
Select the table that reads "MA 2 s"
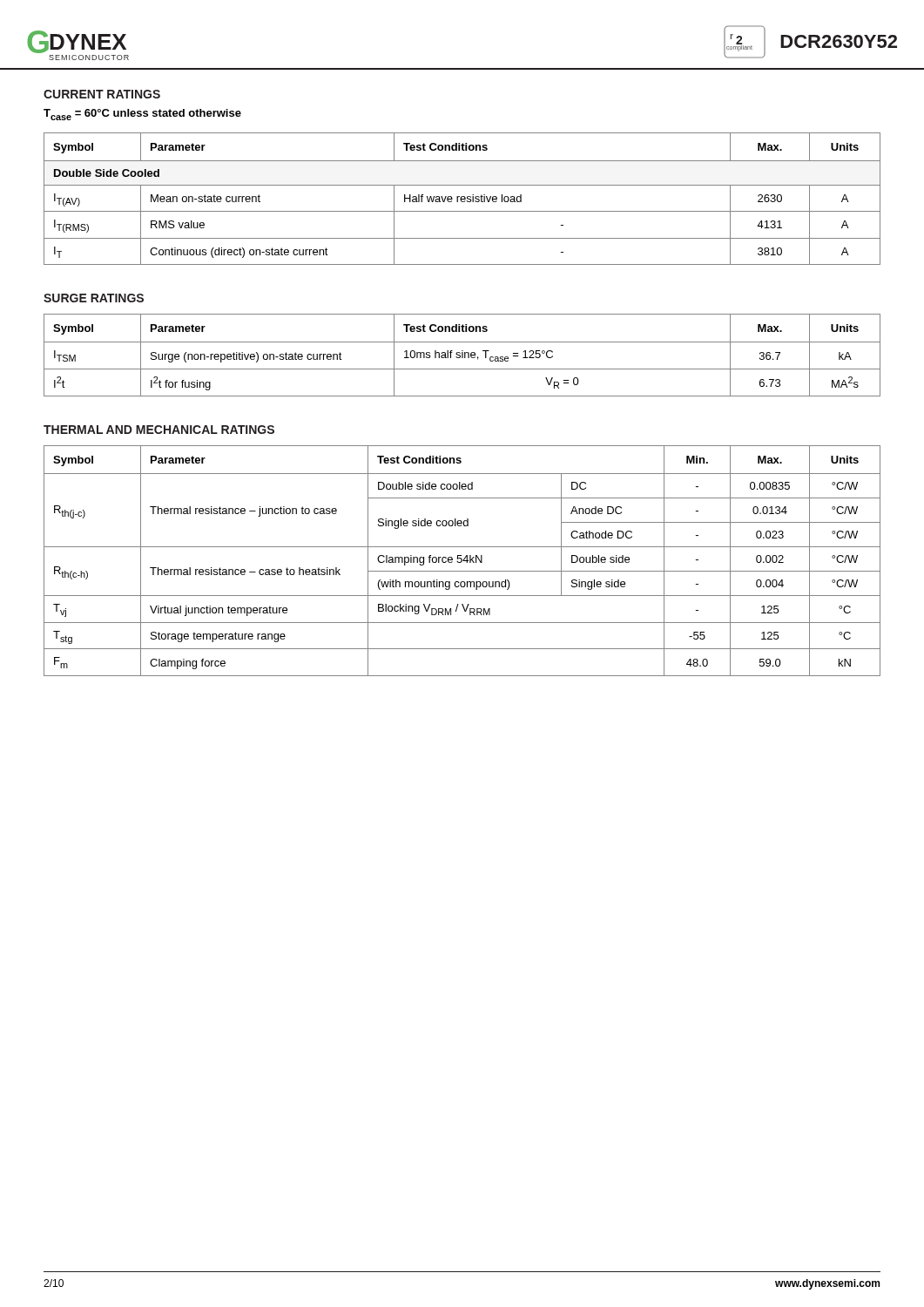462,355
